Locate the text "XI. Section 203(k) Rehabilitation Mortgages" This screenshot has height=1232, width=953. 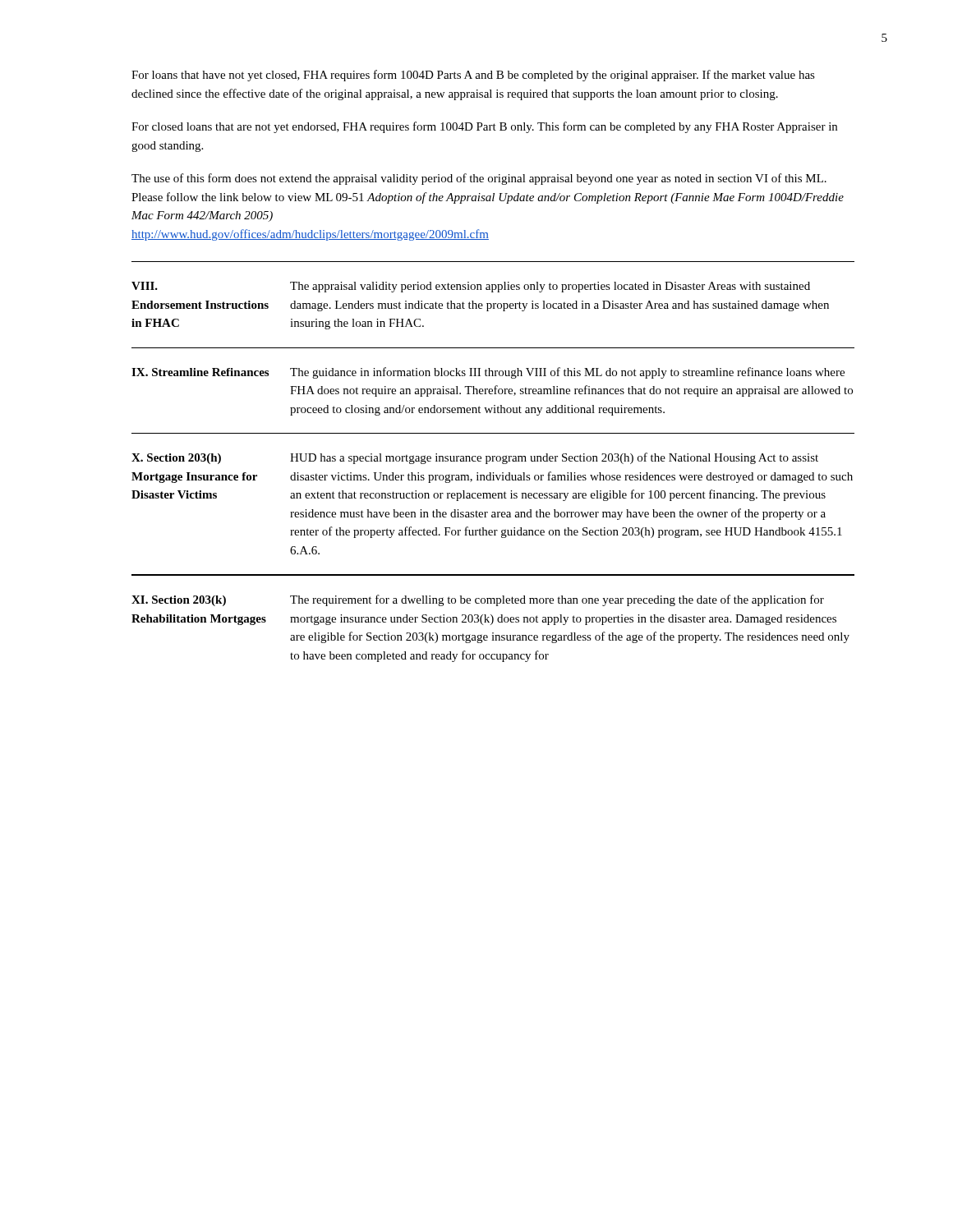(x=199, y=609)
